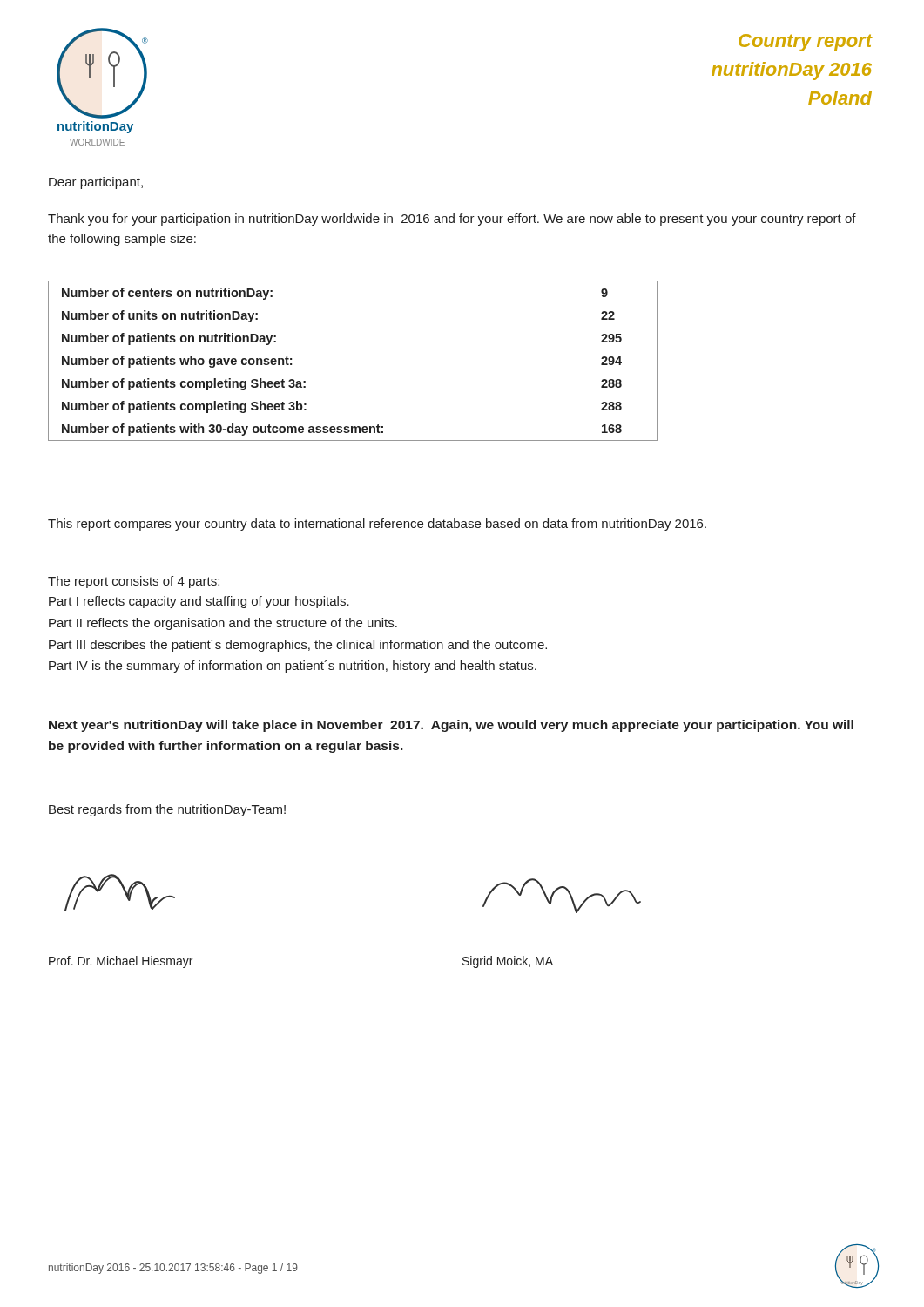Click the passage that begins "Prof. Dr. Michael"
This screenshot has height=1307, width=924.
coord(120,961)
